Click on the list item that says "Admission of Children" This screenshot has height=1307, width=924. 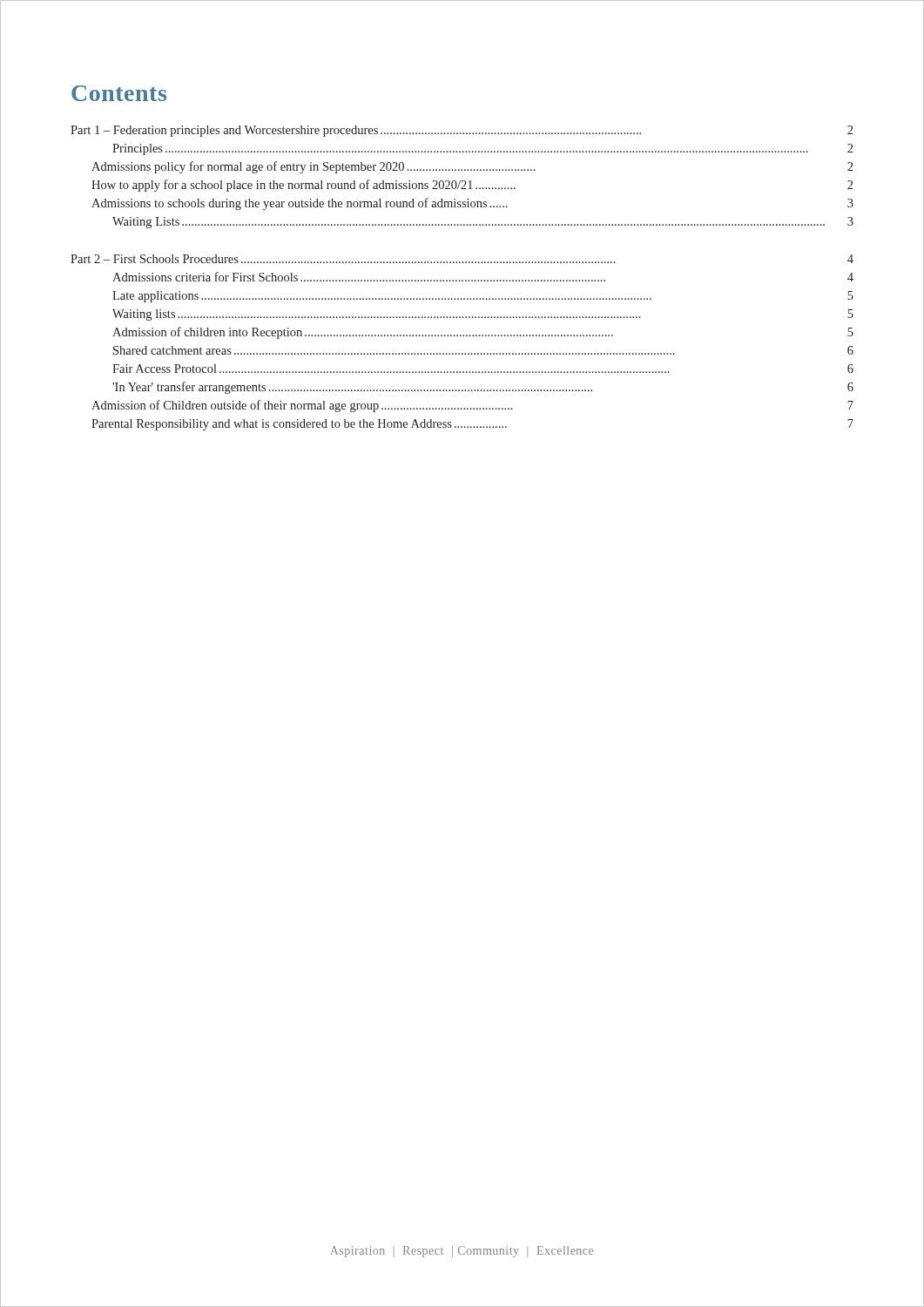click(x=472, y=406)
